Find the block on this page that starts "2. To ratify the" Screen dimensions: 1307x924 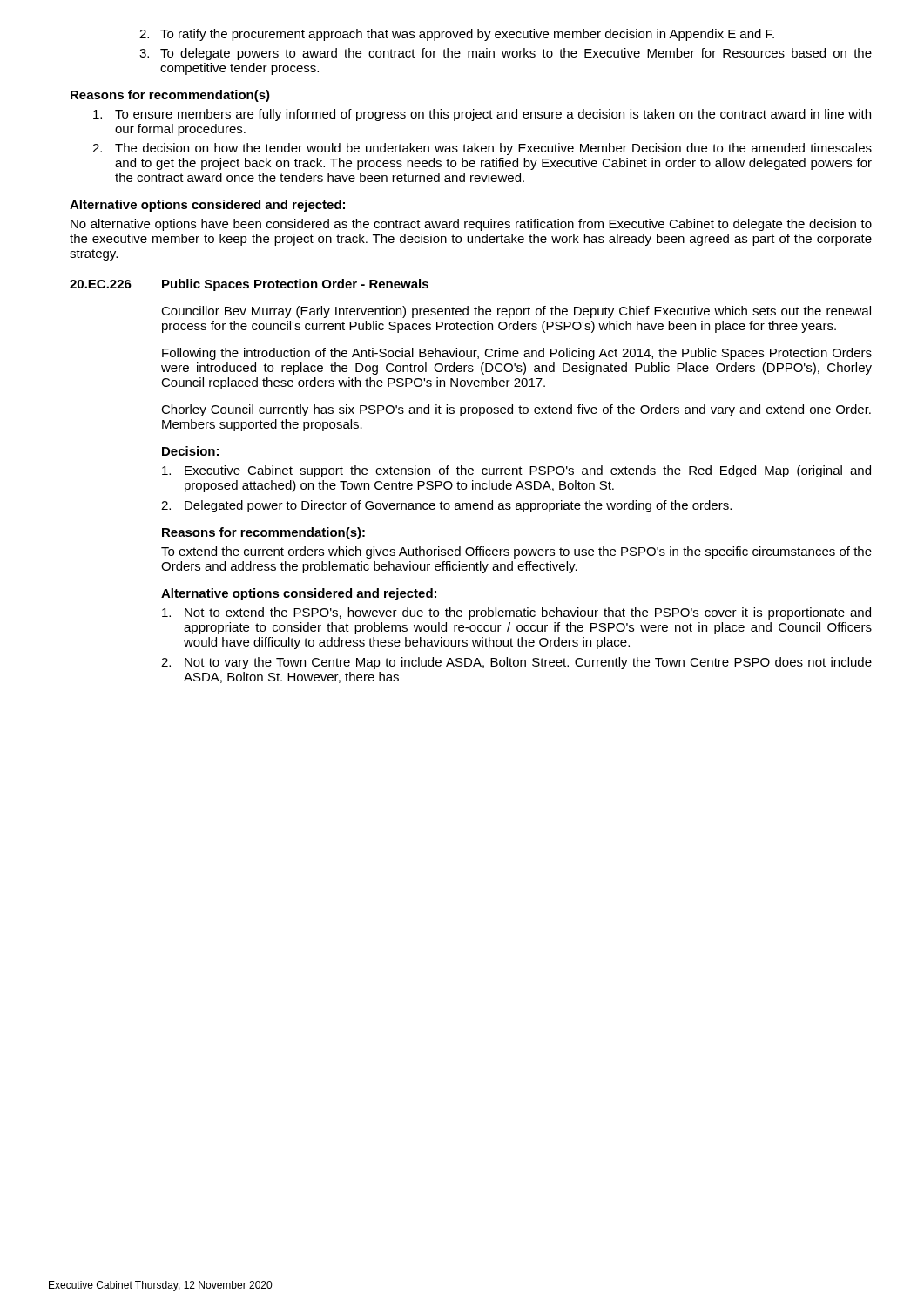pos(506,34)
